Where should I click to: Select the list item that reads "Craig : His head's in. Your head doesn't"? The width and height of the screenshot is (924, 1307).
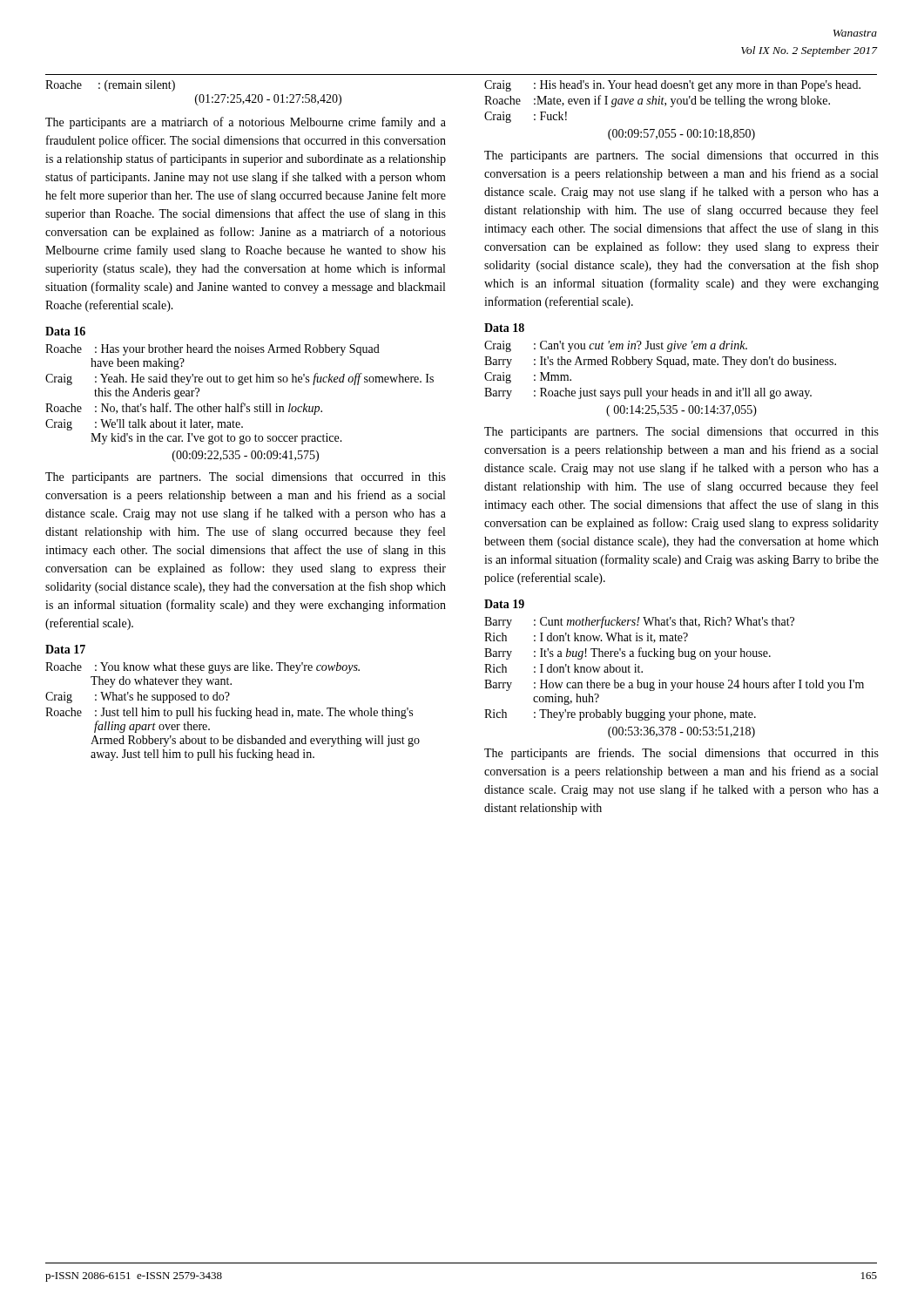click(x=681, y=85)
